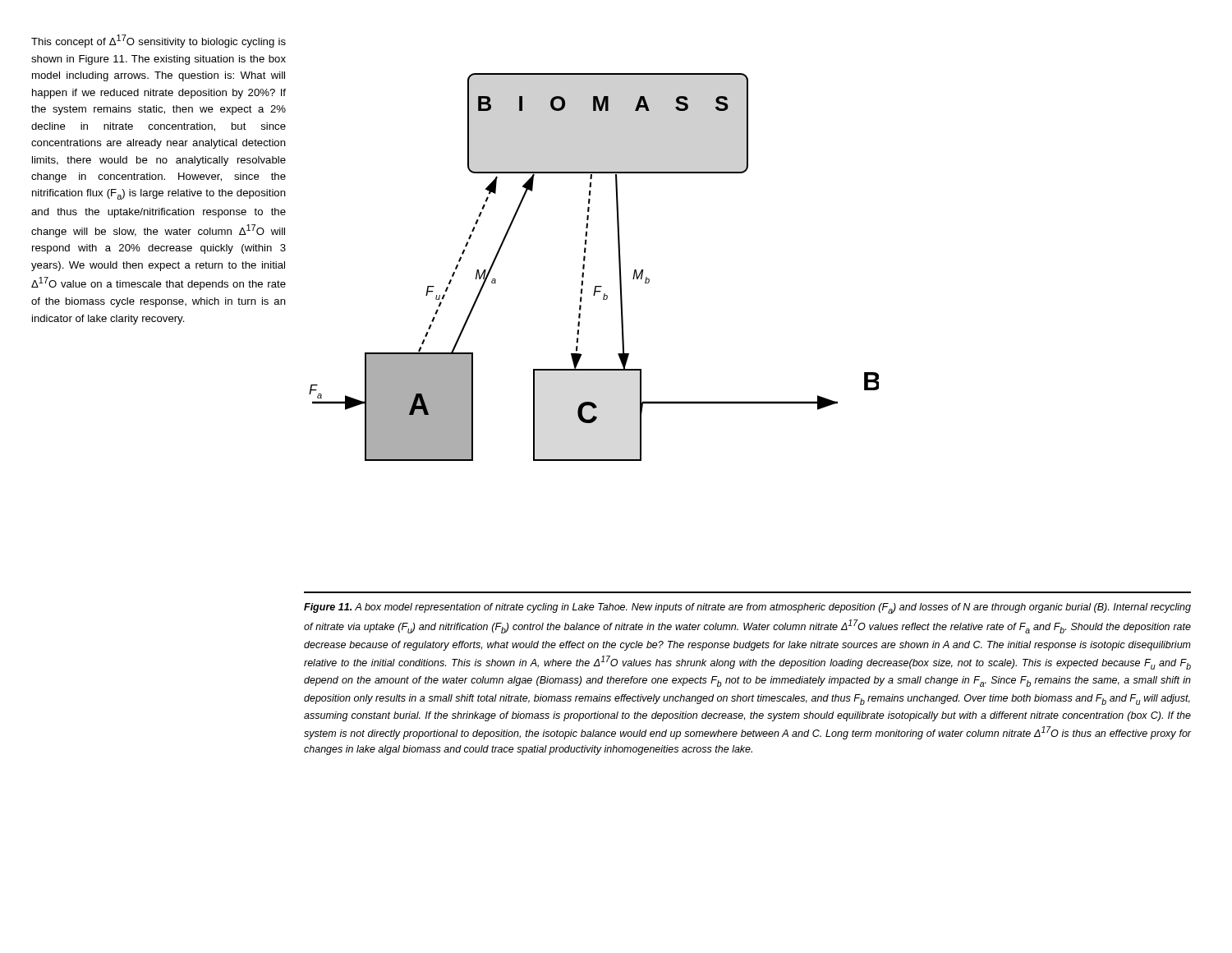1232x953 pixels.
Task: Find the text block containing "This concept of"
Action: coord(158,179)
